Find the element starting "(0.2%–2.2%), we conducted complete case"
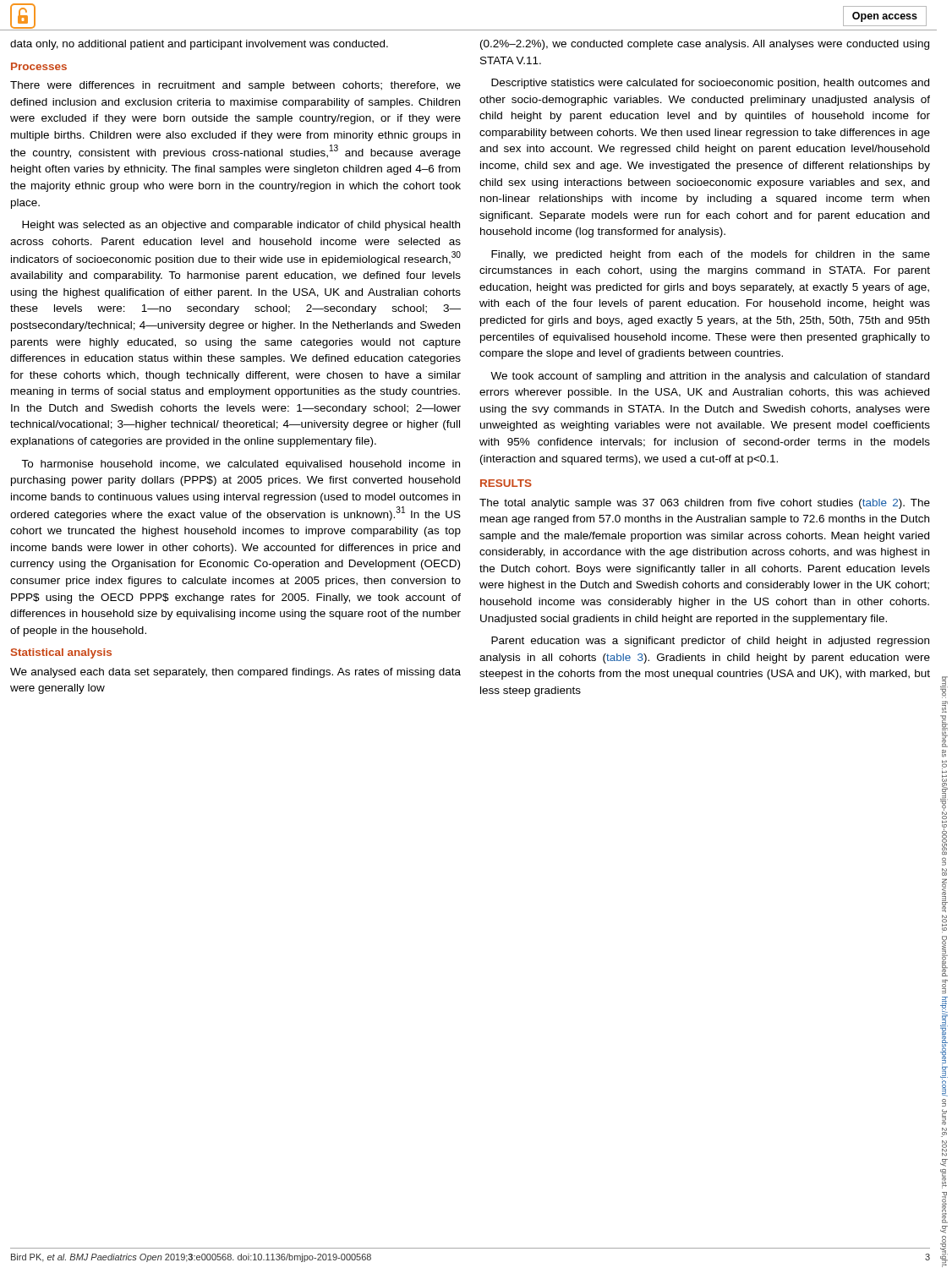Image resolution: width=952 pixels, height=1268 pixels. coord(705,251)
